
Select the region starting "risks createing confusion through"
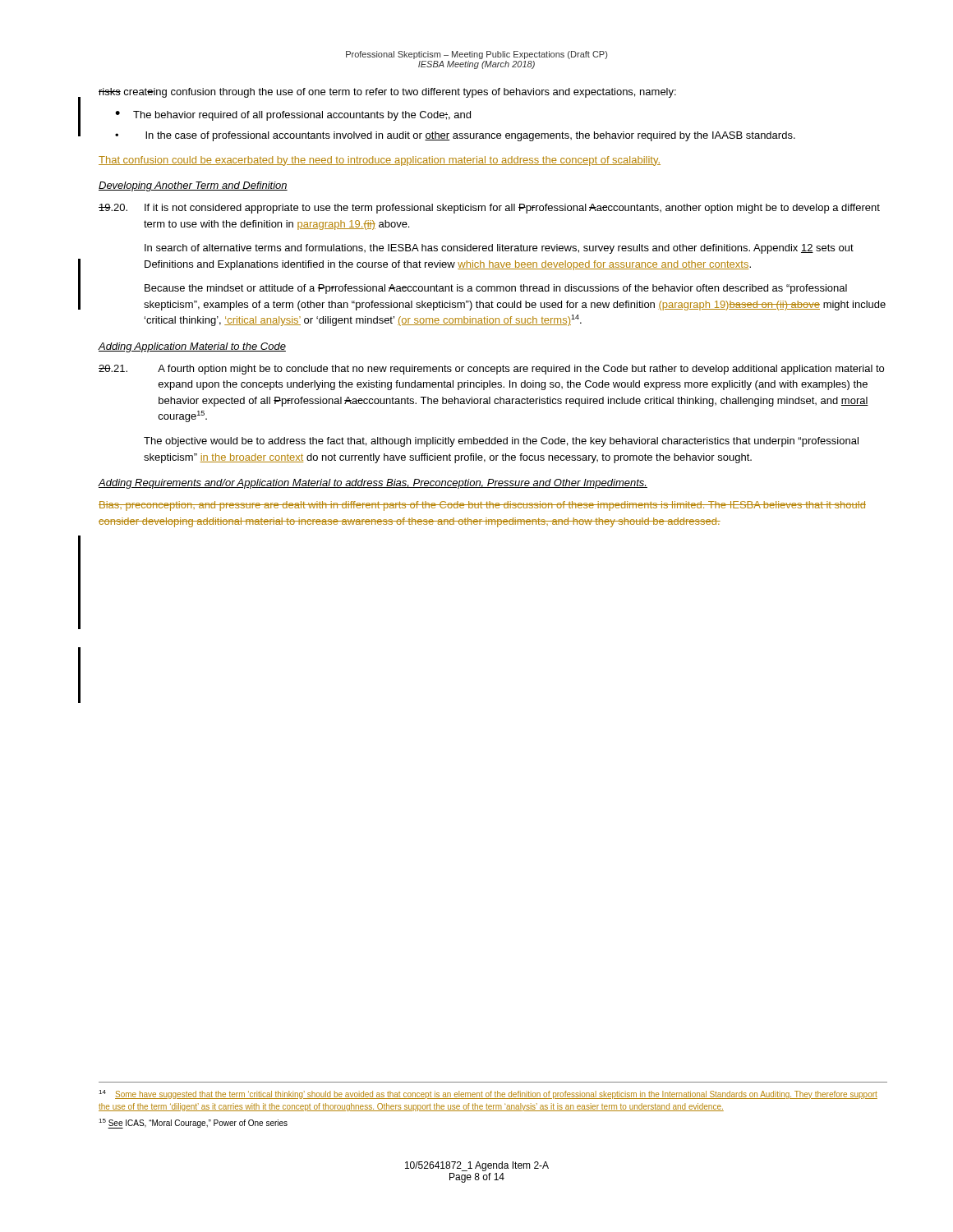[388, 92]
